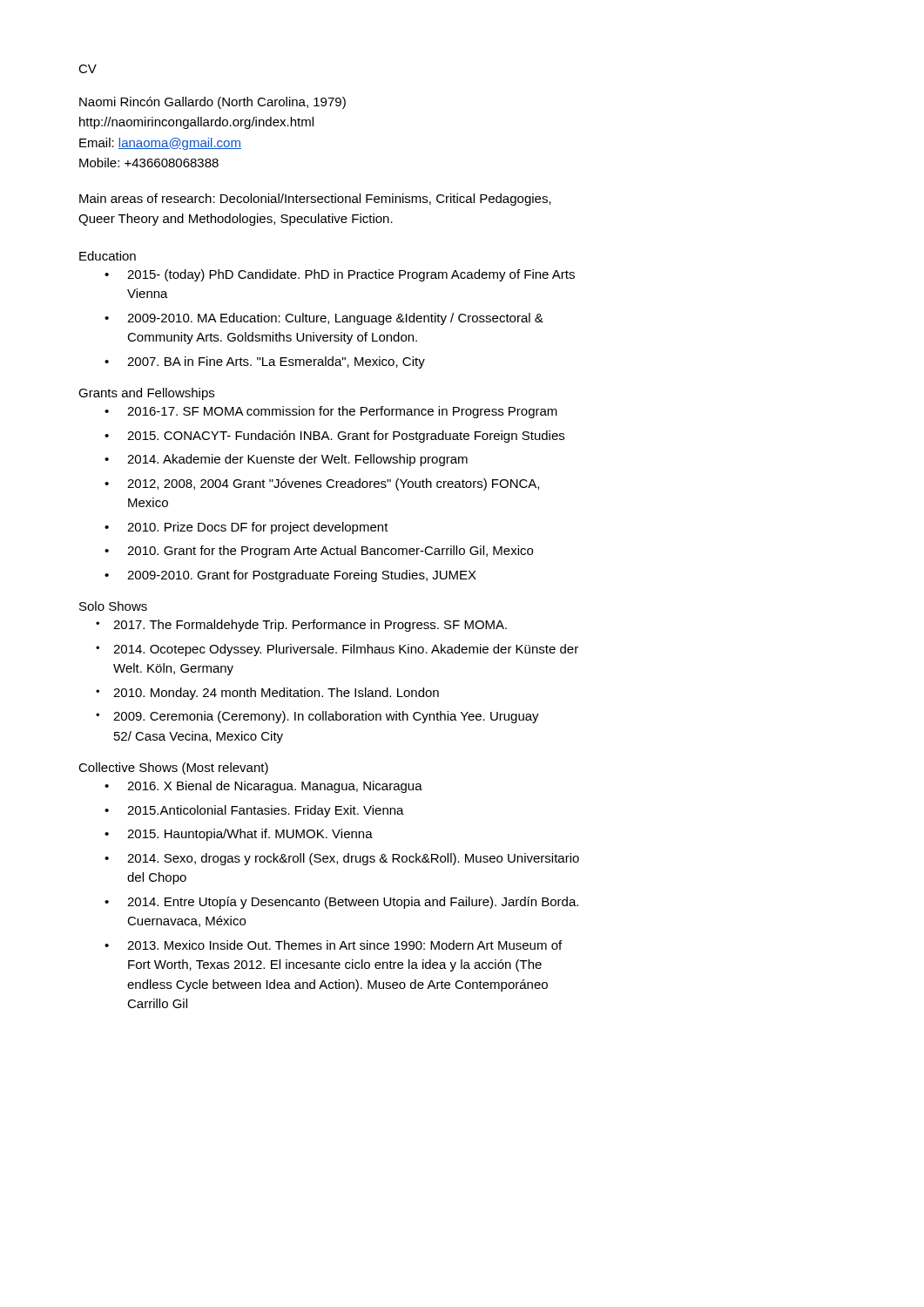The height and width of the screenshot is (1307, 924).
Task: Locate the passage starting "Collective Shows (Most relevant)"
Action: click(173, 767)
